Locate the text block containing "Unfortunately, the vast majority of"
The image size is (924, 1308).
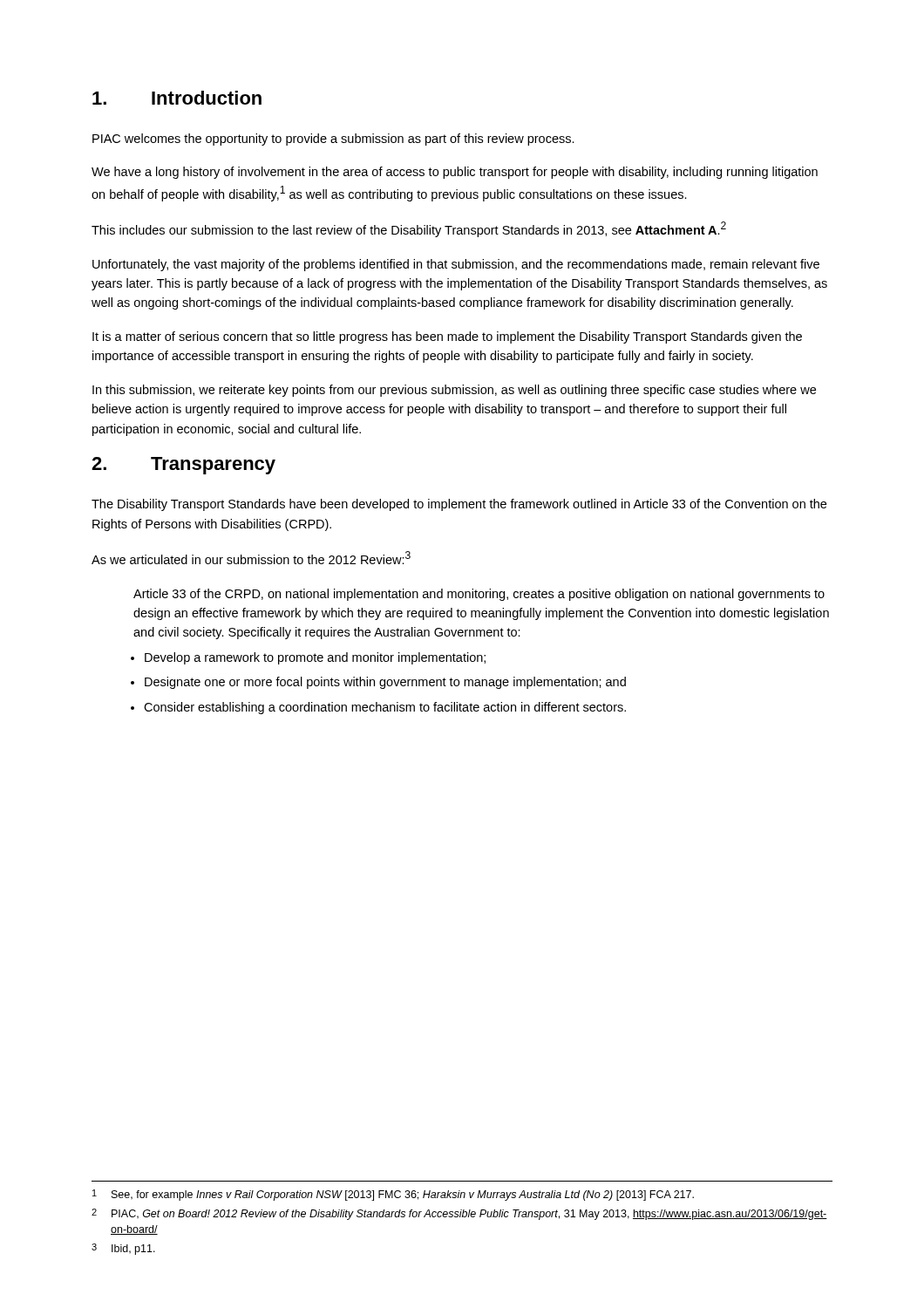(460, 283)
